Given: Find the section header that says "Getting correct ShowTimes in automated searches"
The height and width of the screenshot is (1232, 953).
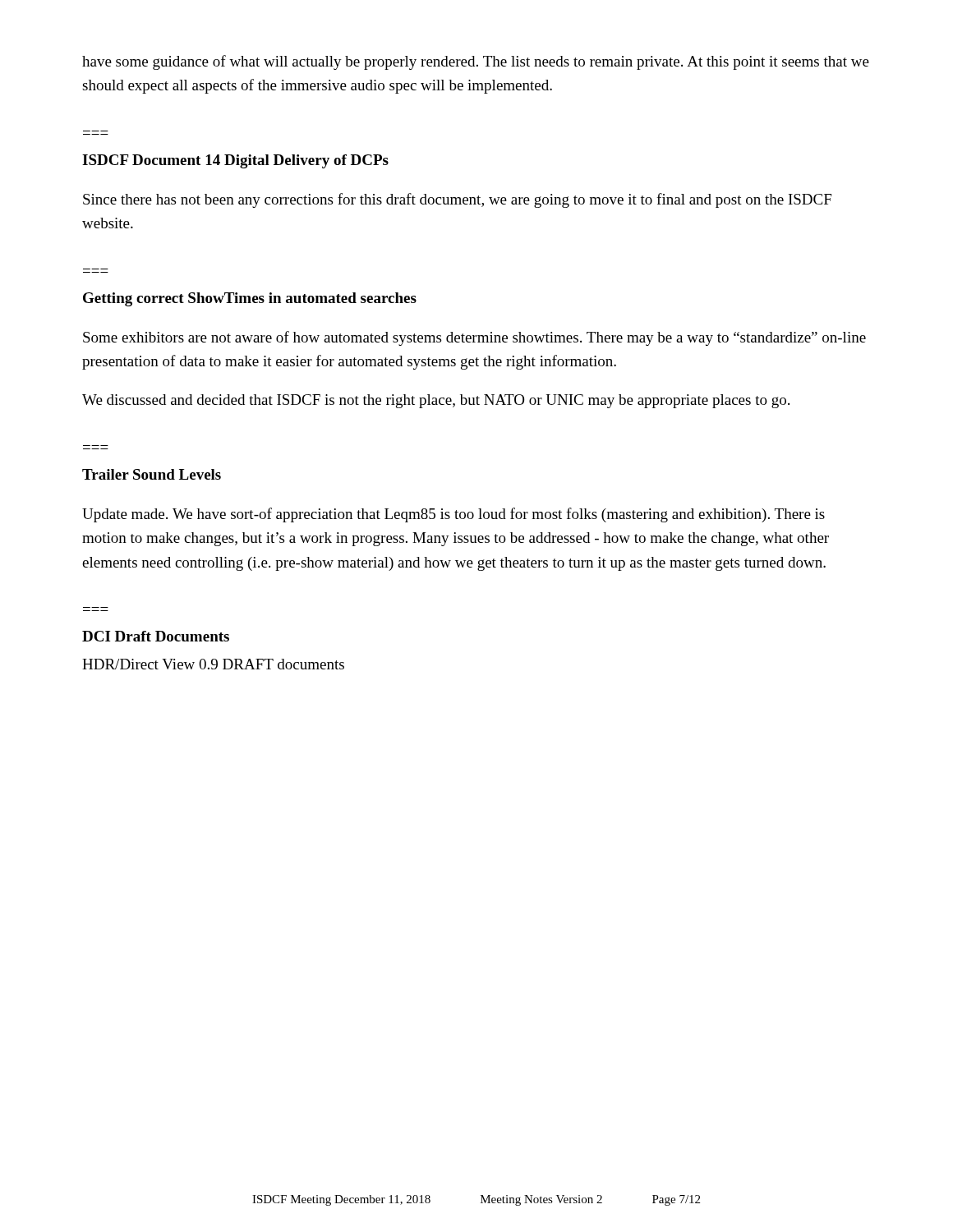Looking at the screenshot, I should pyautogui.click(x=249, y=298).
